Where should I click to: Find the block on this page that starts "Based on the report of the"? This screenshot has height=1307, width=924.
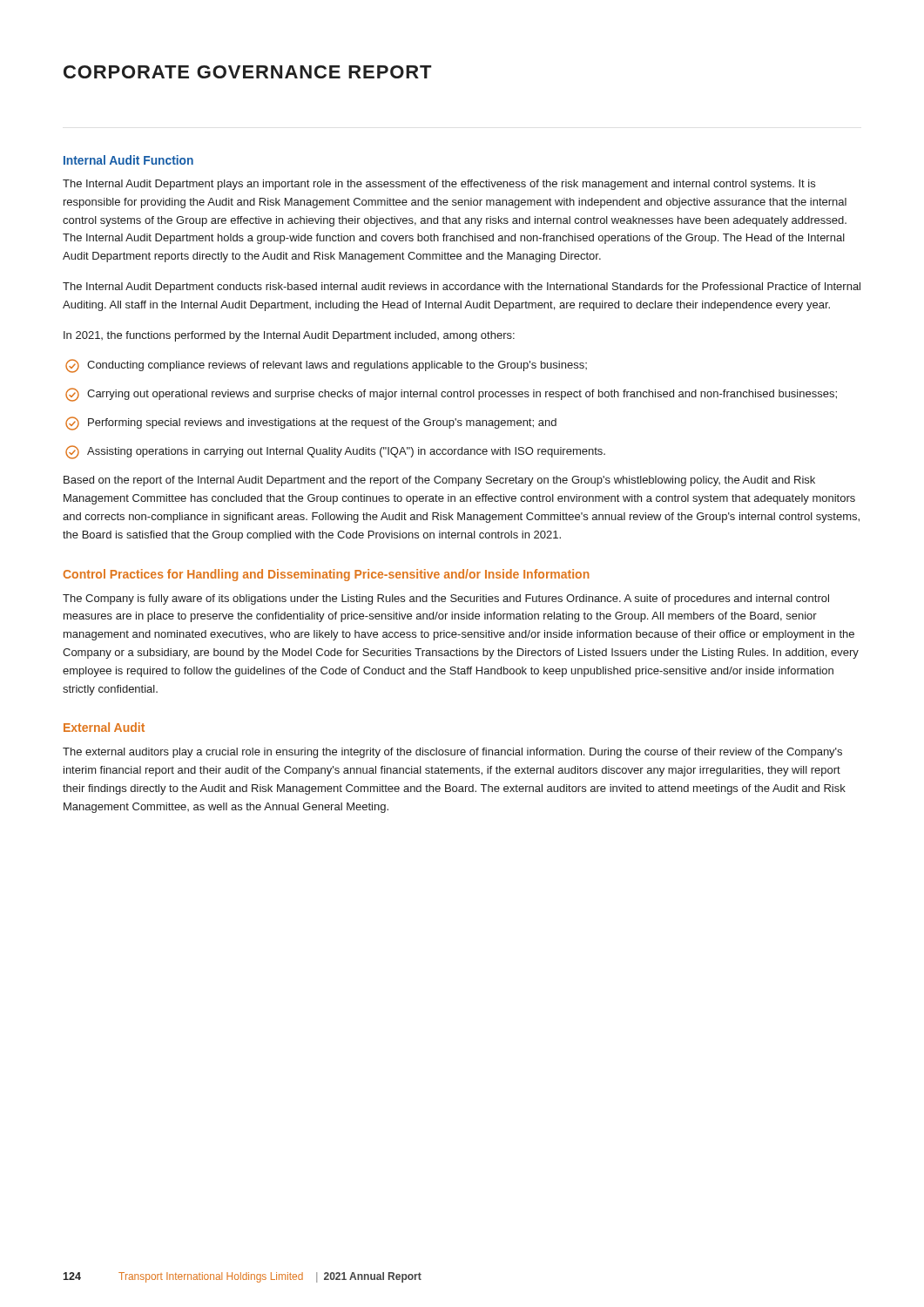point(462,507)
